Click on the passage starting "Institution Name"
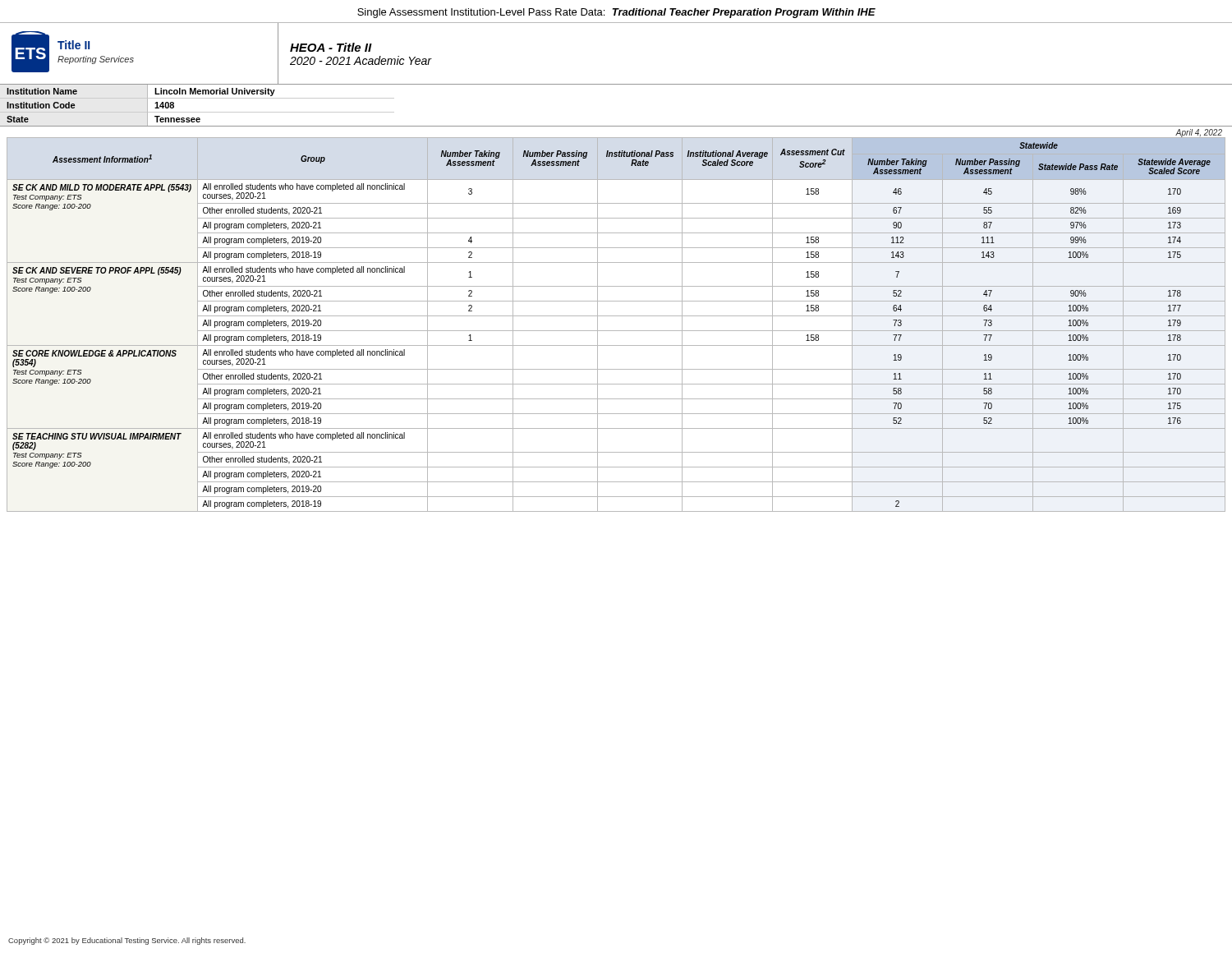Viewport: 1232px width, 953px height. pyautogui.click(x=42, y=91)
